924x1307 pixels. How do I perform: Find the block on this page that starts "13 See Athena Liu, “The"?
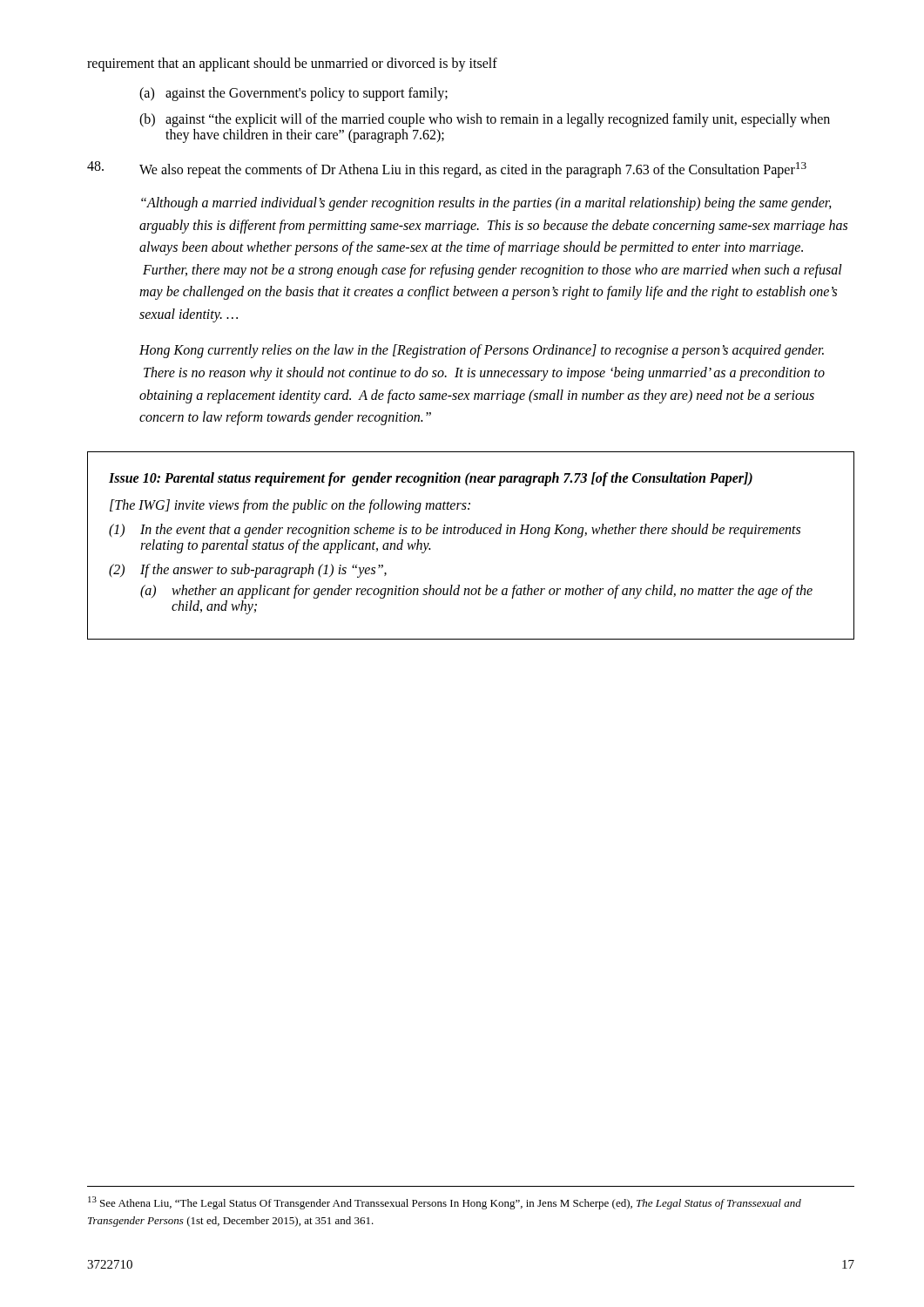coord(471,1210)
